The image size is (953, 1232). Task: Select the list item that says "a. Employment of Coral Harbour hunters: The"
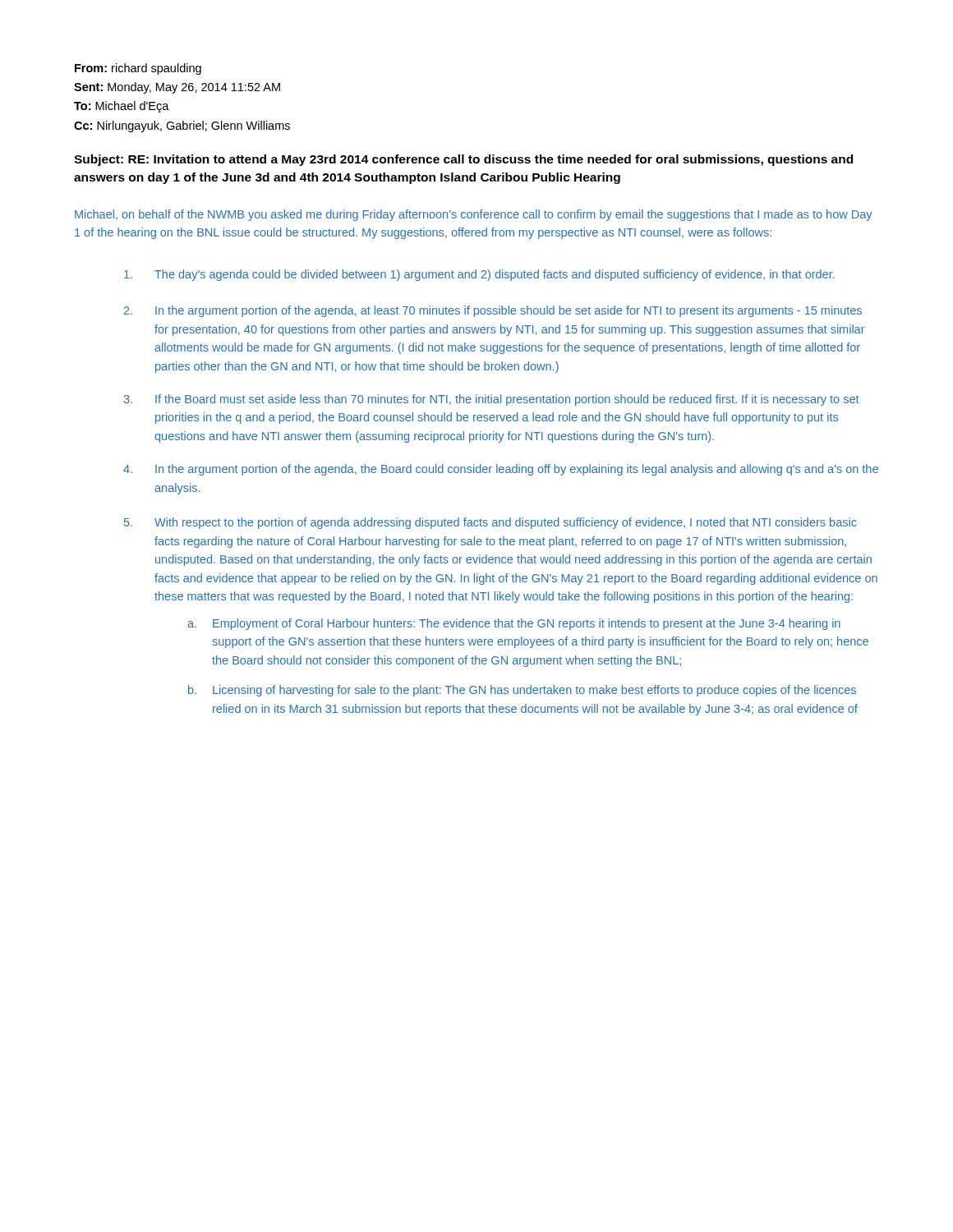[533, 642]
